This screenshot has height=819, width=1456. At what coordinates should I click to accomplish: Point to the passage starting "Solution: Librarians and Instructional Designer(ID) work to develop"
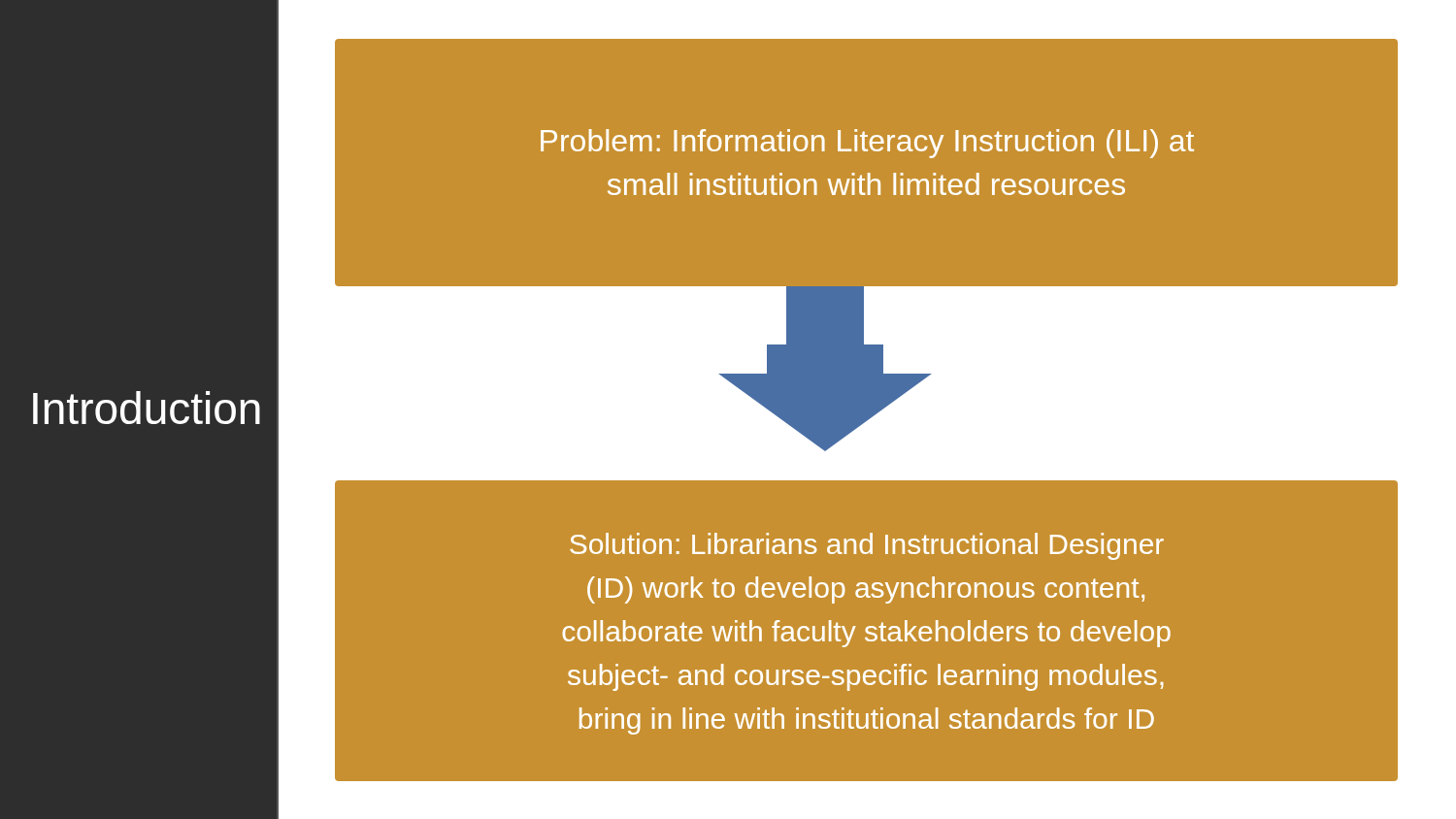tap(866, 631)
